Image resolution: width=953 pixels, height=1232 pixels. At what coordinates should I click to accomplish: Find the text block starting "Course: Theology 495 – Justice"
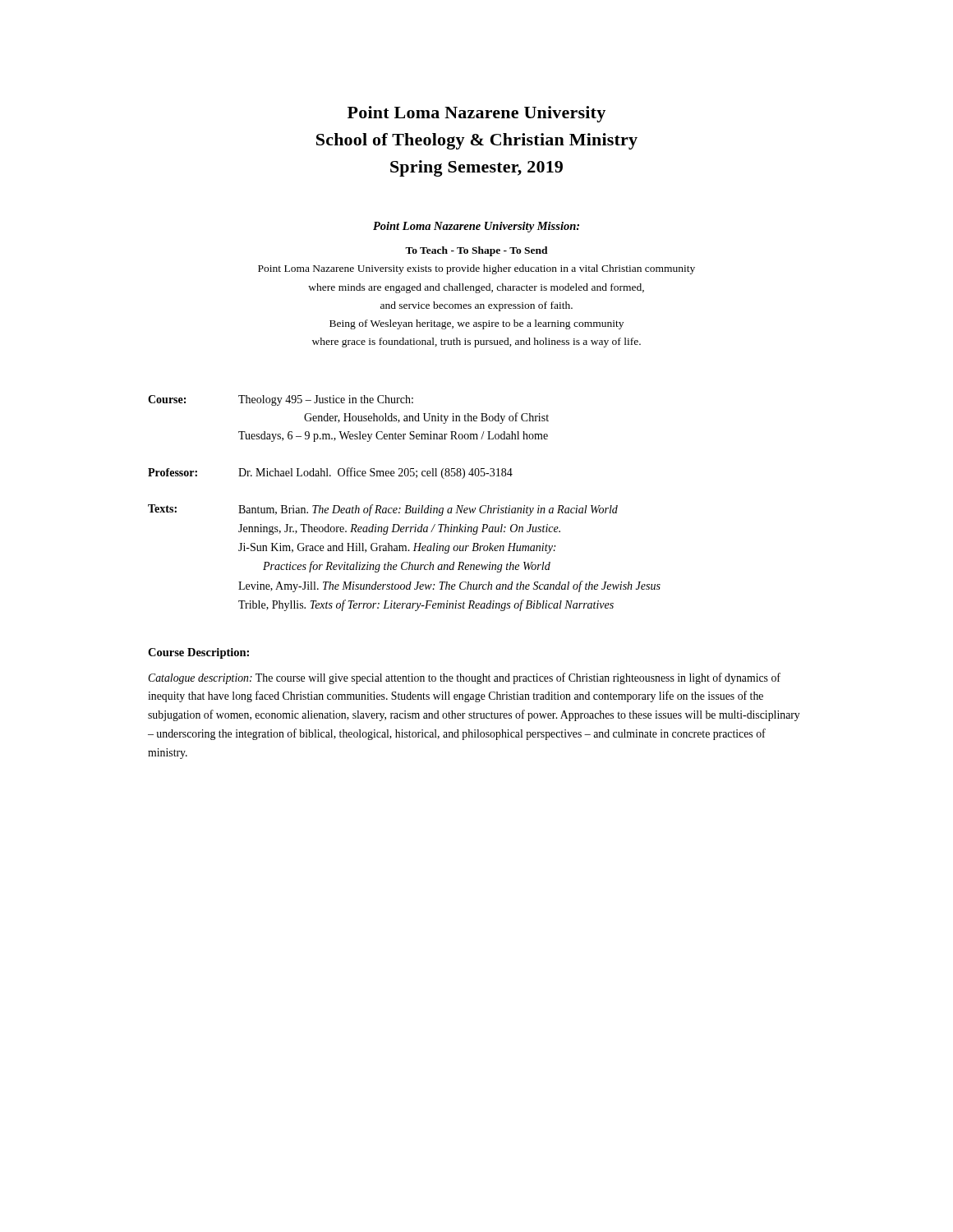(x=476, y=418)
